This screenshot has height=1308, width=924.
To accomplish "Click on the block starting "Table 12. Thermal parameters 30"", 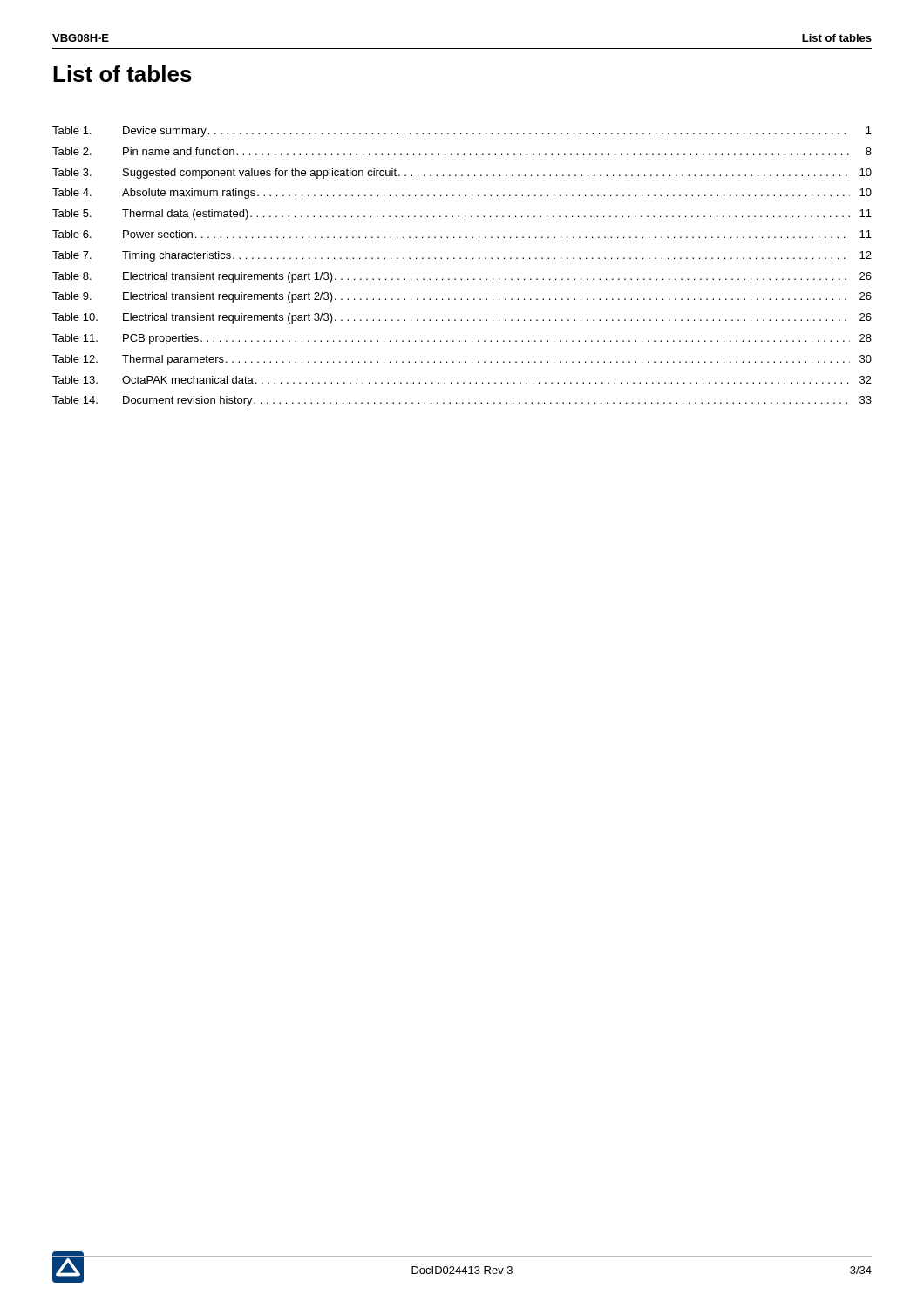I will coord(462,360).
